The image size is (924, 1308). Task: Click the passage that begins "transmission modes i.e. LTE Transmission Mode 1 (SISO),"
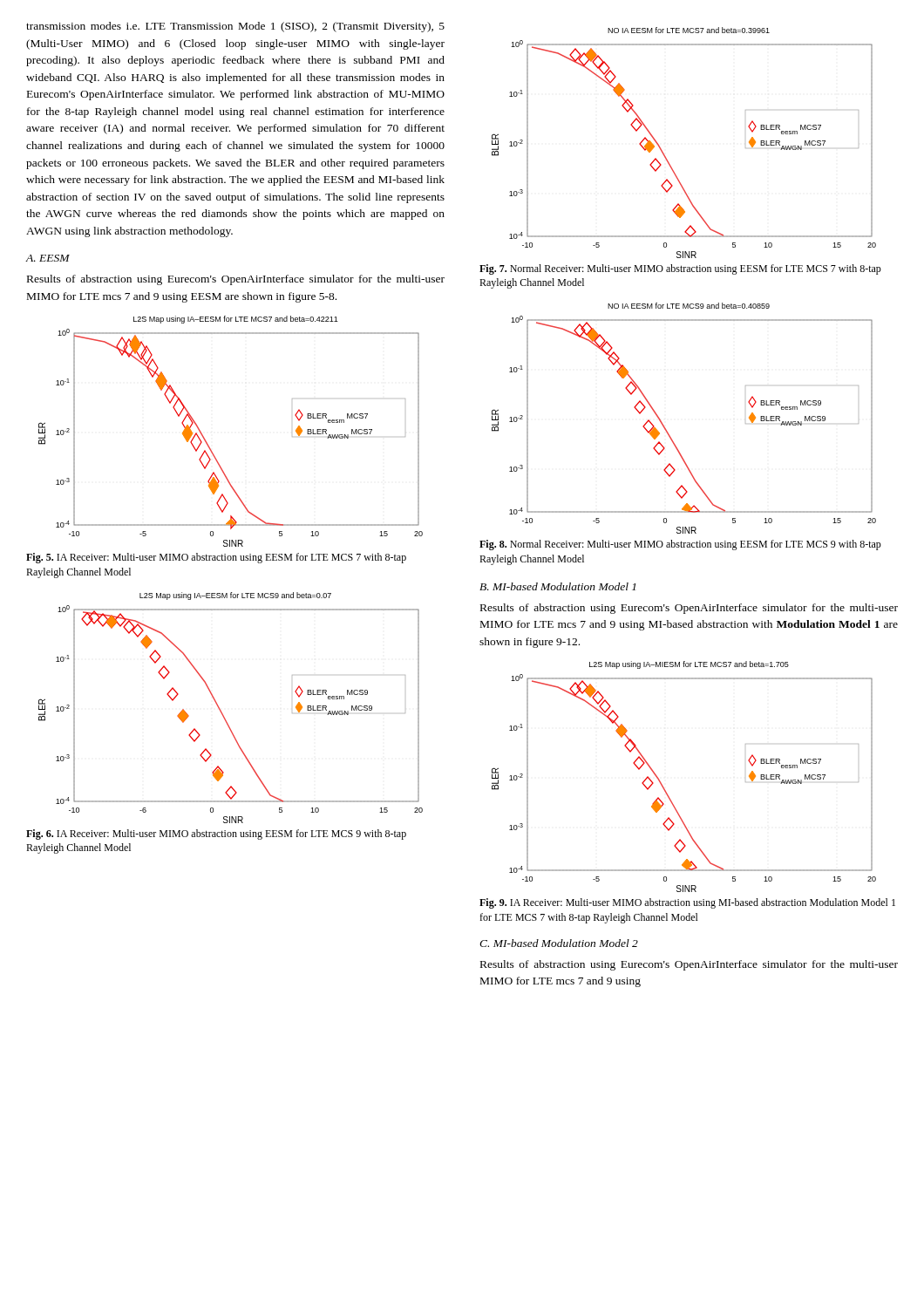pyautogui.click(x=235, y=128)
